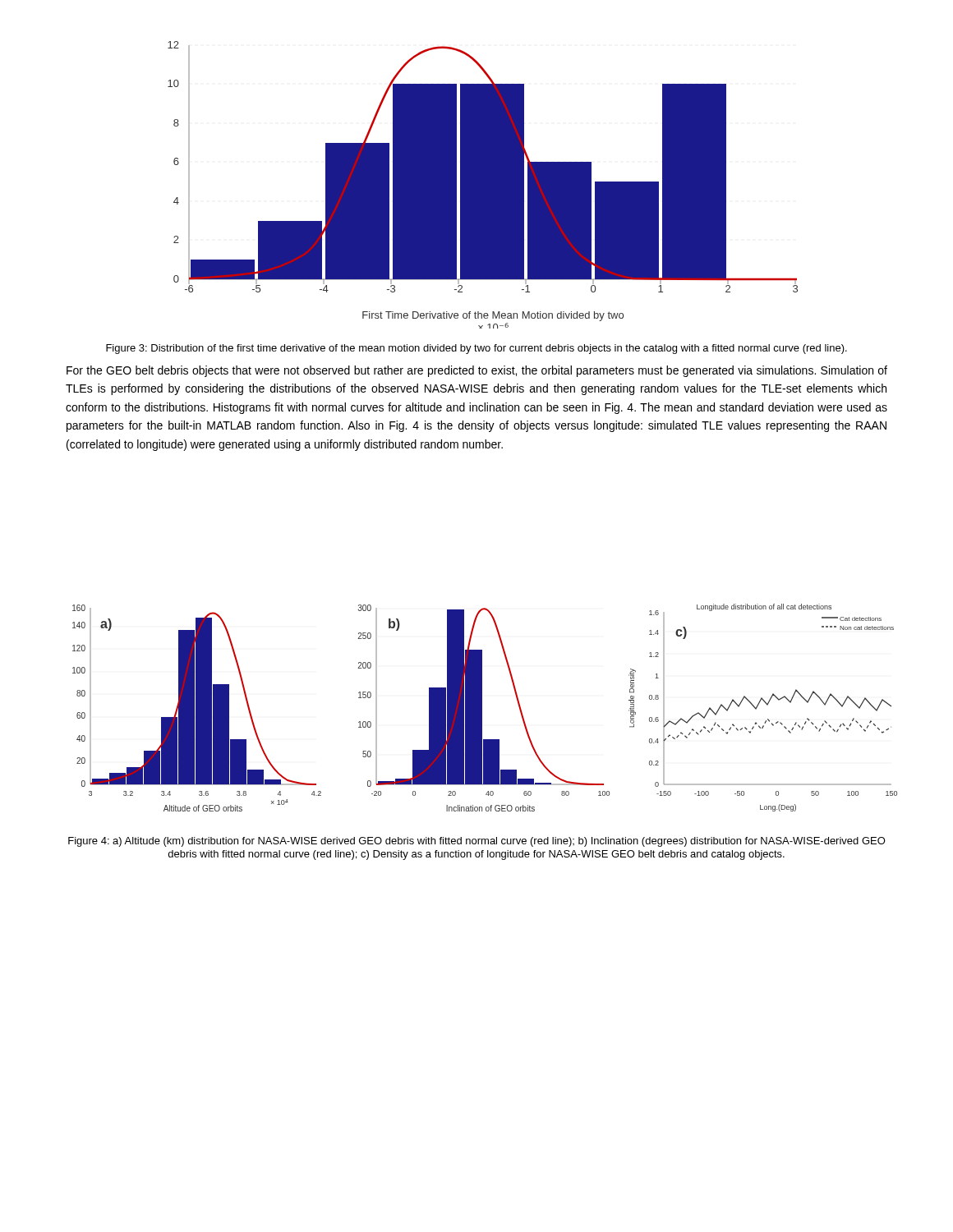953x1232 pixels.
Task: Navigate to the text block starting "Figure 3: Distribution of the first"
Action: click(476, 348)
